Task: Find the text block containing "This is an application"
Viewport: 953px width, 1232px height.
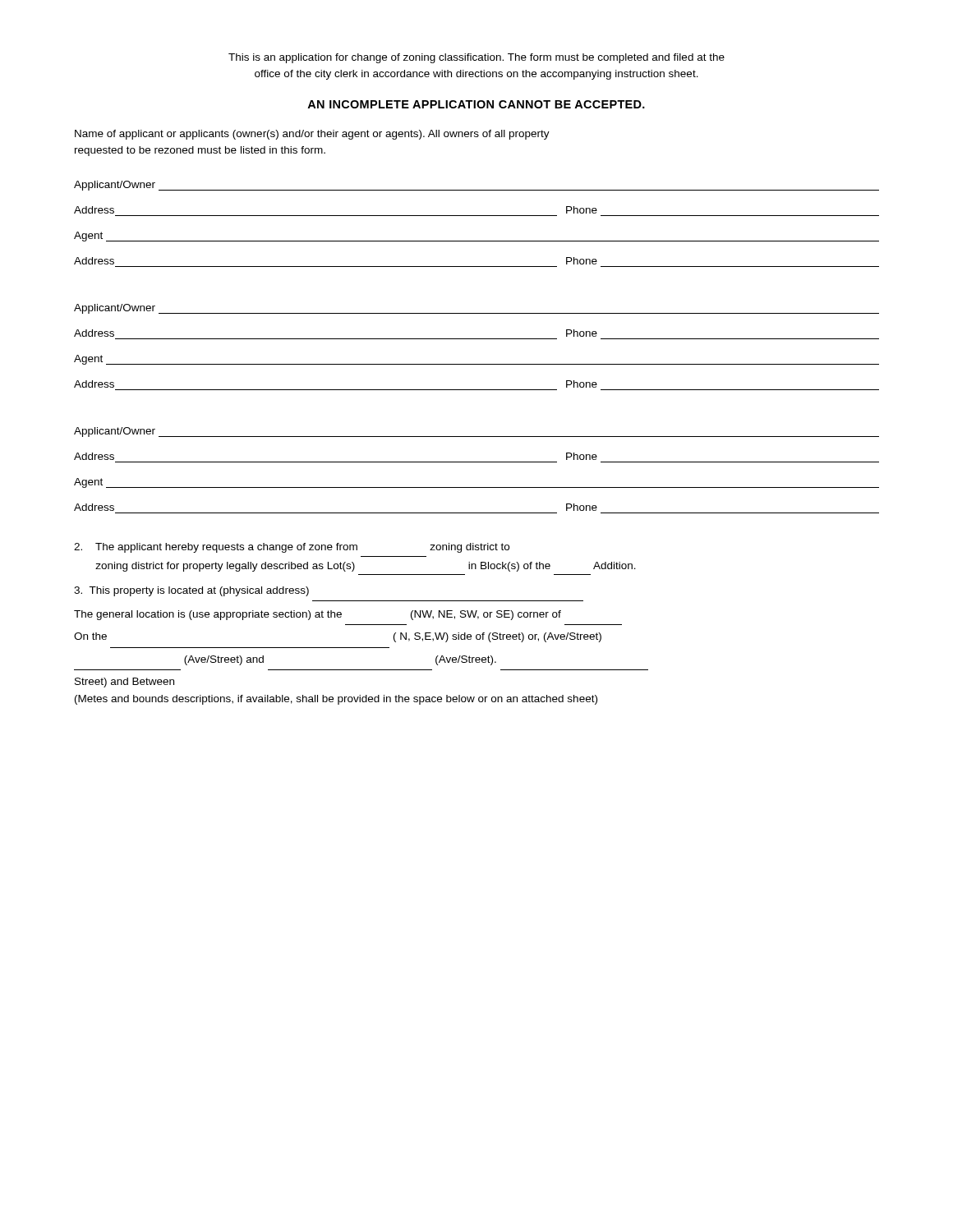Action: tap(476, 65)
